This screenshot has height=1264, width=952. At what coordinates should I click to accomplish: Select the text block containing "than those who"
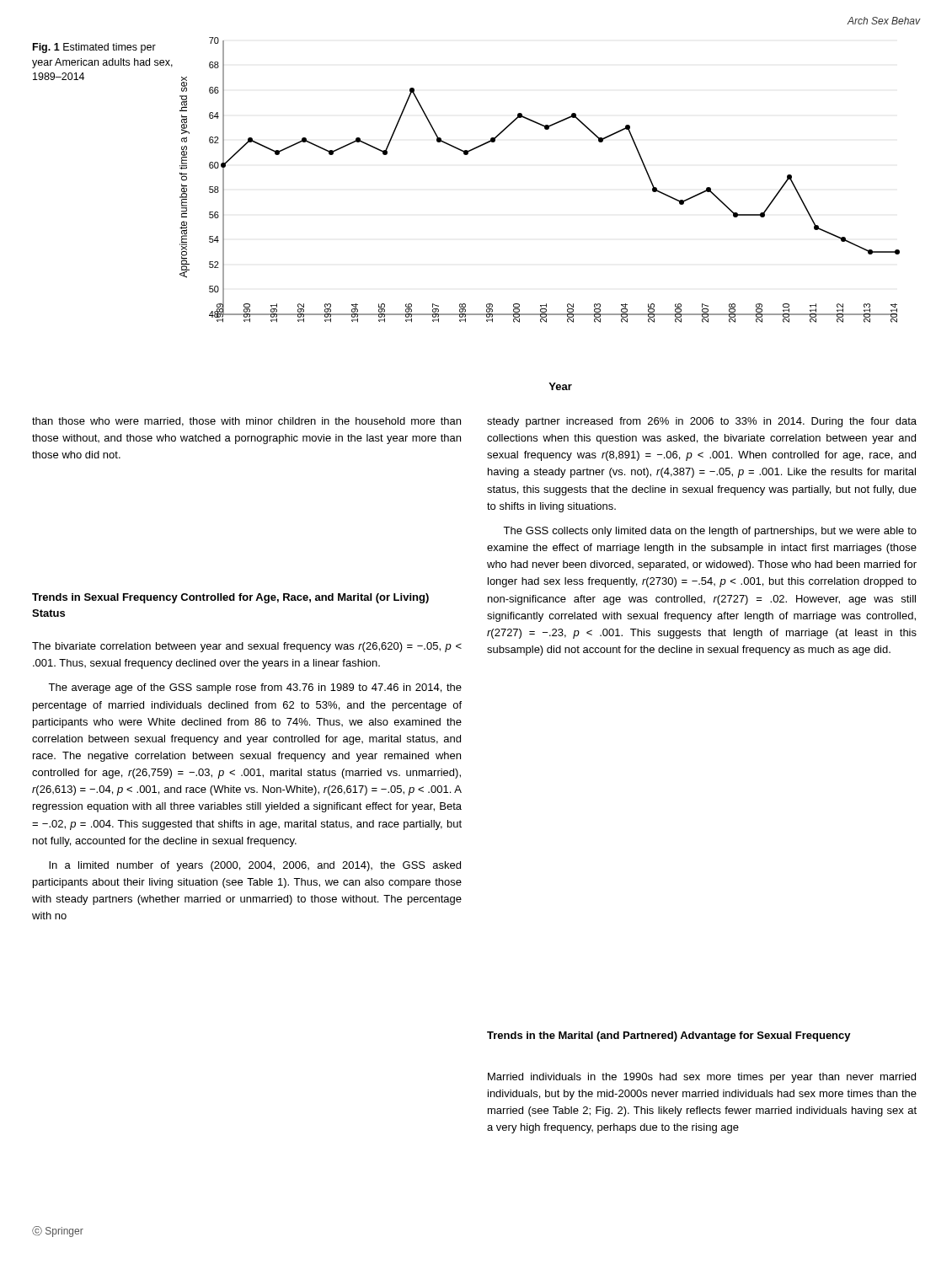[x=247, y=438]
